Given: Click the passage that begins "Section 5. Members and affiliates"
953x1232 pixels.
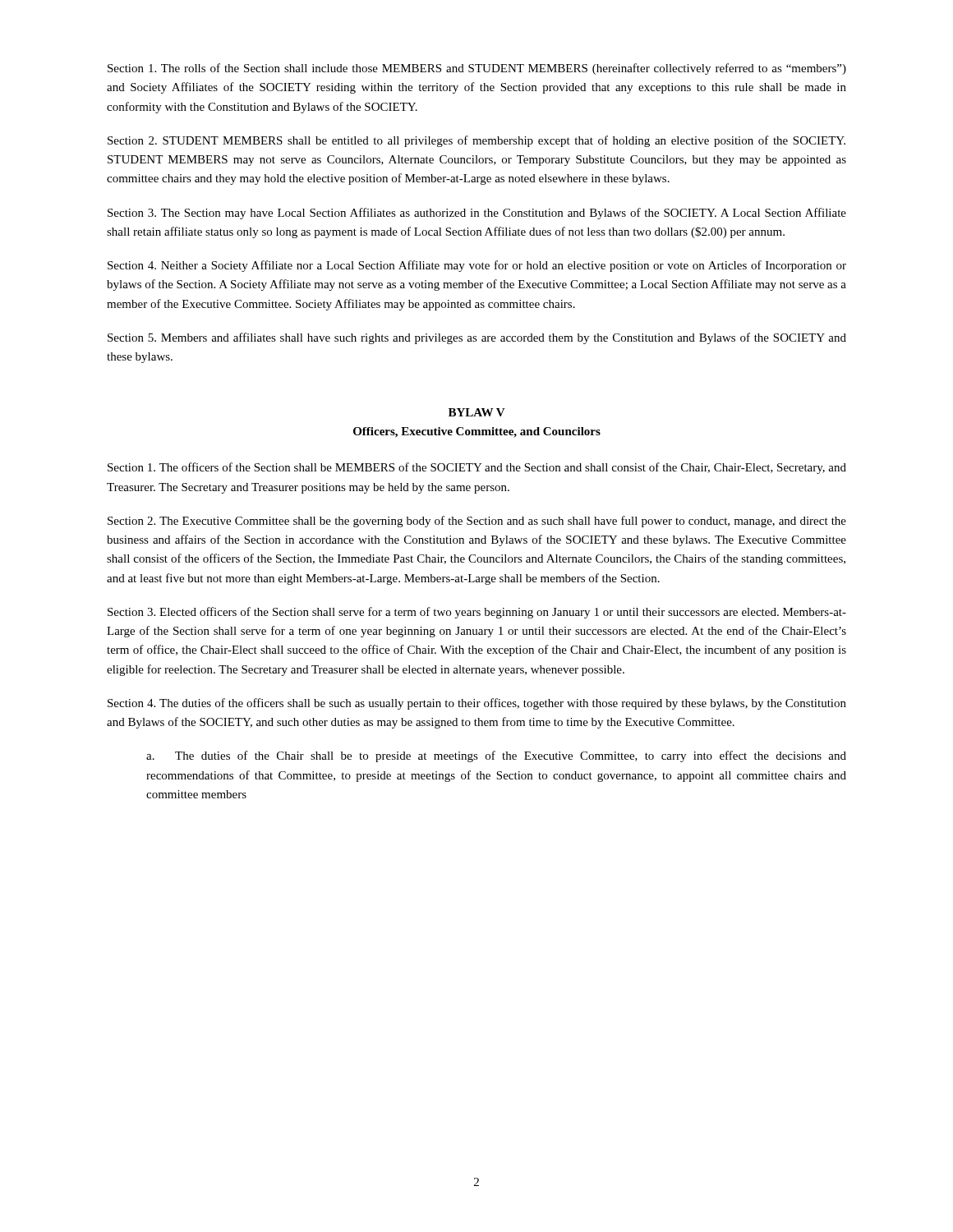Looking at the screenshot, I should [476, 347].
